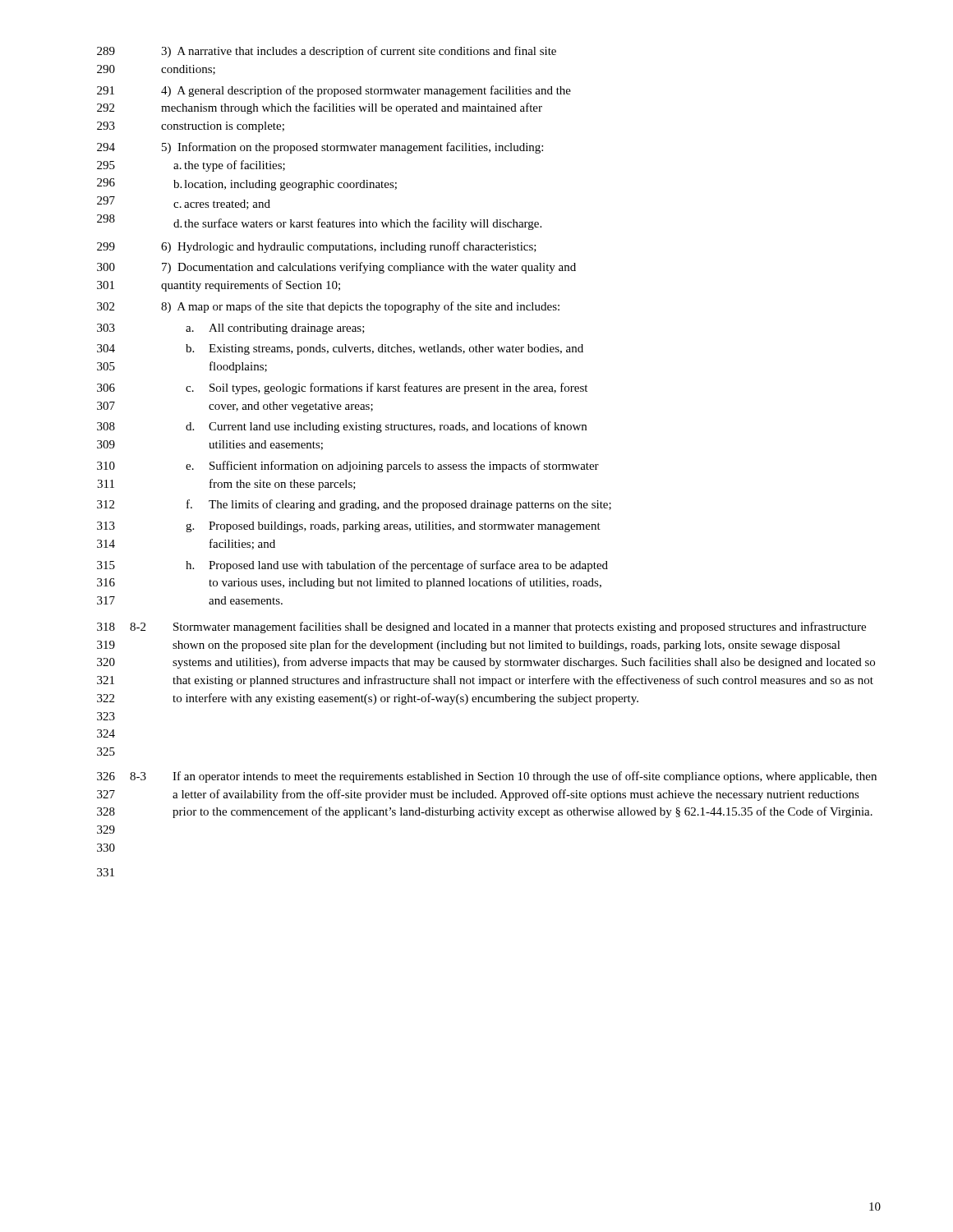This screenshot has width=953, height=1232.
Task: Select the list item that says "294295296297298 5) Information on the proposed stormwater management"
Action: click(x=320, y=148)
